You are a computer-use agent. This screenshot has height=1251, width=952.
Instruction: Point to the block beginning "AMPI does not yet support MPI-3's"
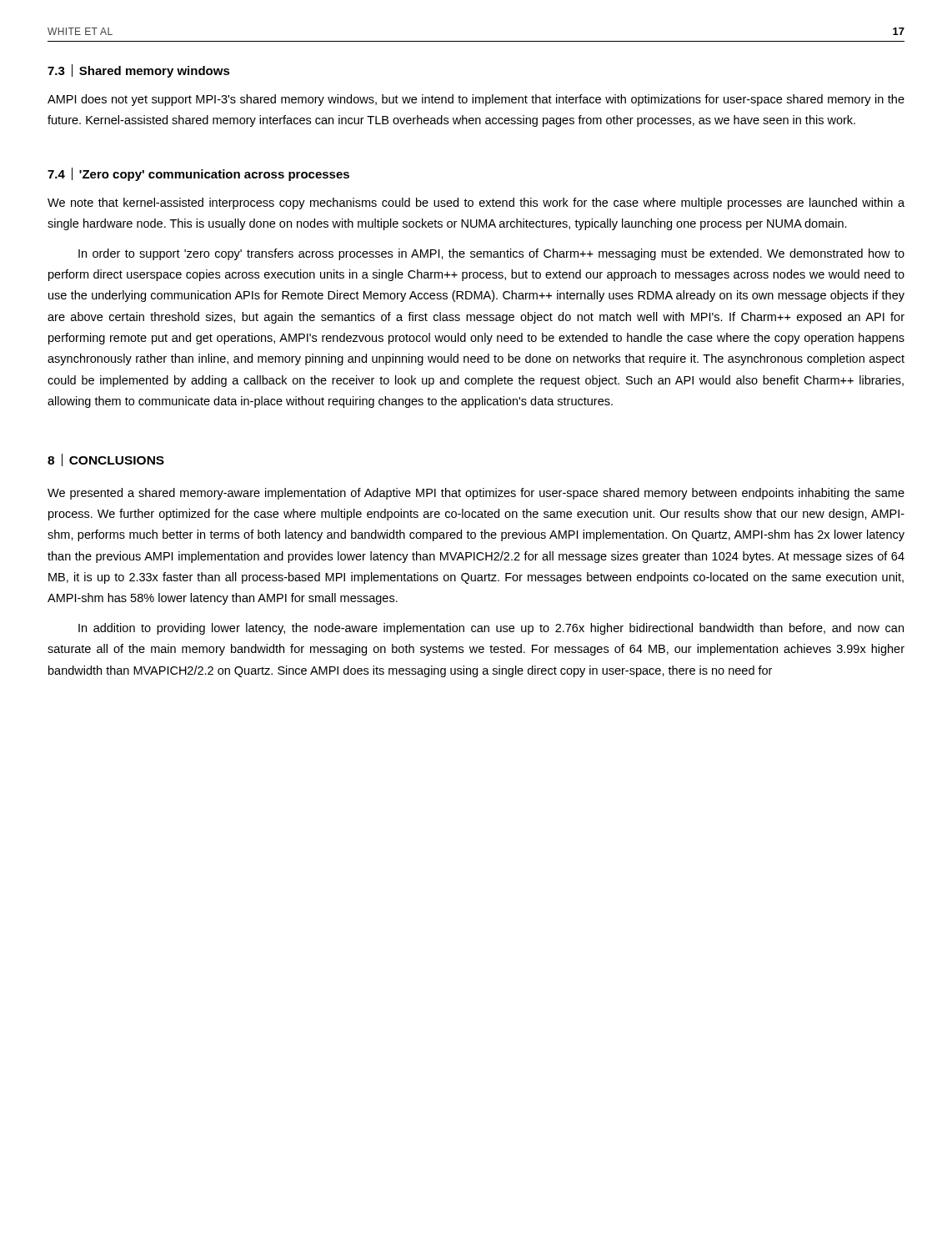pos(476,110)
